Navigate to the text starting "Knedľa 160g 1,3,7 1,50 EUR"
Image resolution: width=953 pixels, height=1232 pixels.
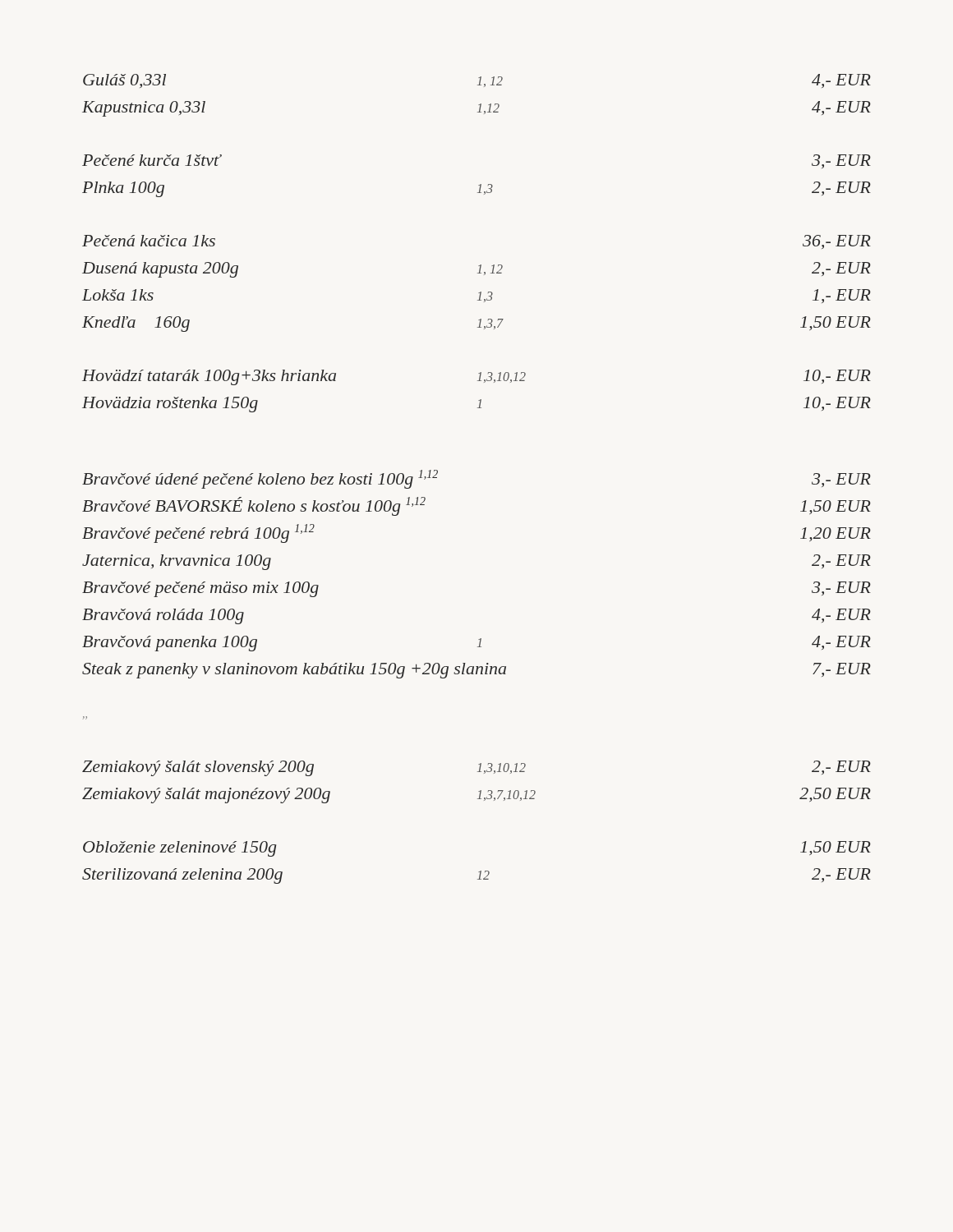(x=476, y=322)
